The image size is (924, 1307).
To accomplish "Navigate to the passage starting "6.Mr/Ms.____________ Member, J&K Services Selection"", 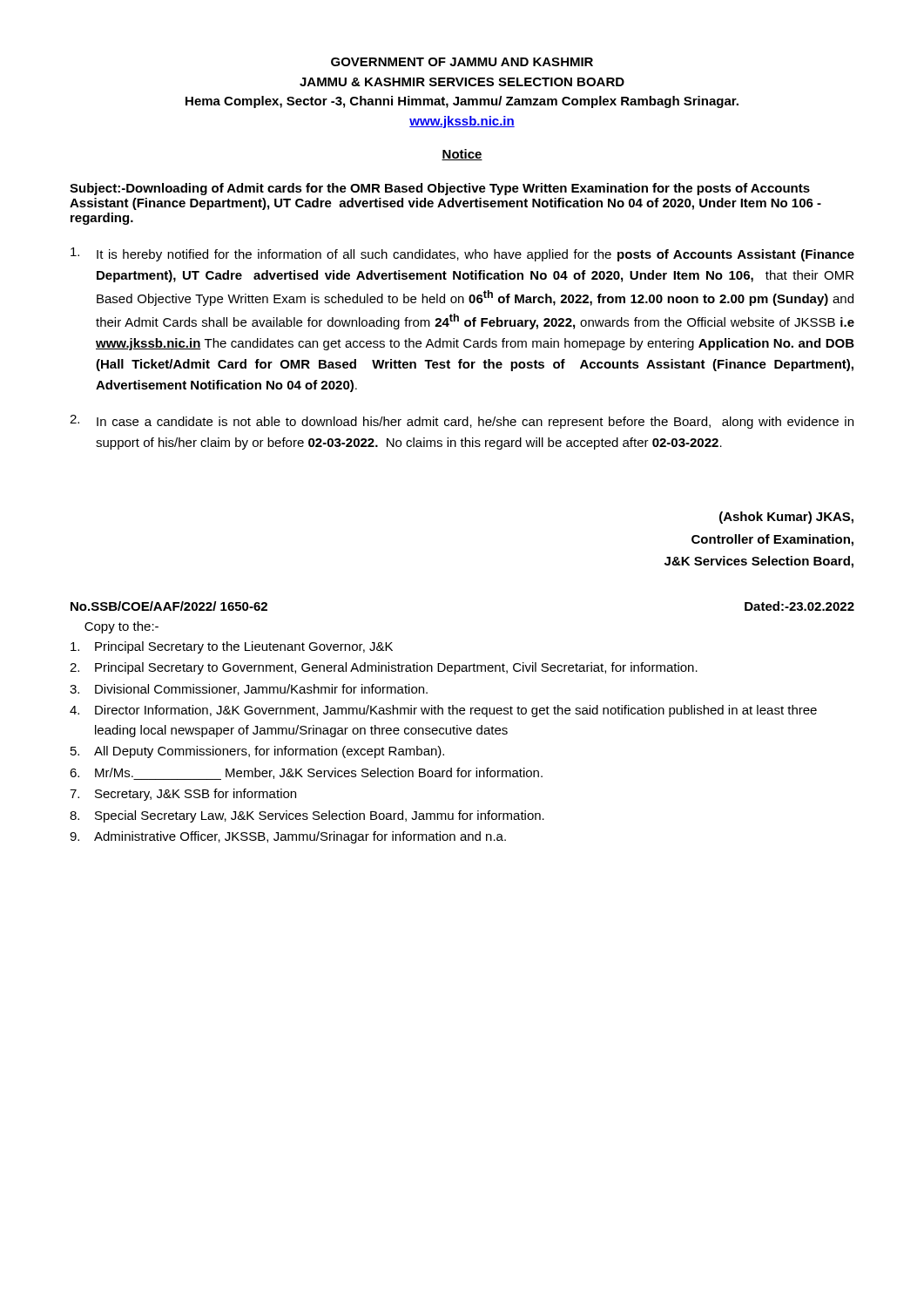I will point(307,773).
